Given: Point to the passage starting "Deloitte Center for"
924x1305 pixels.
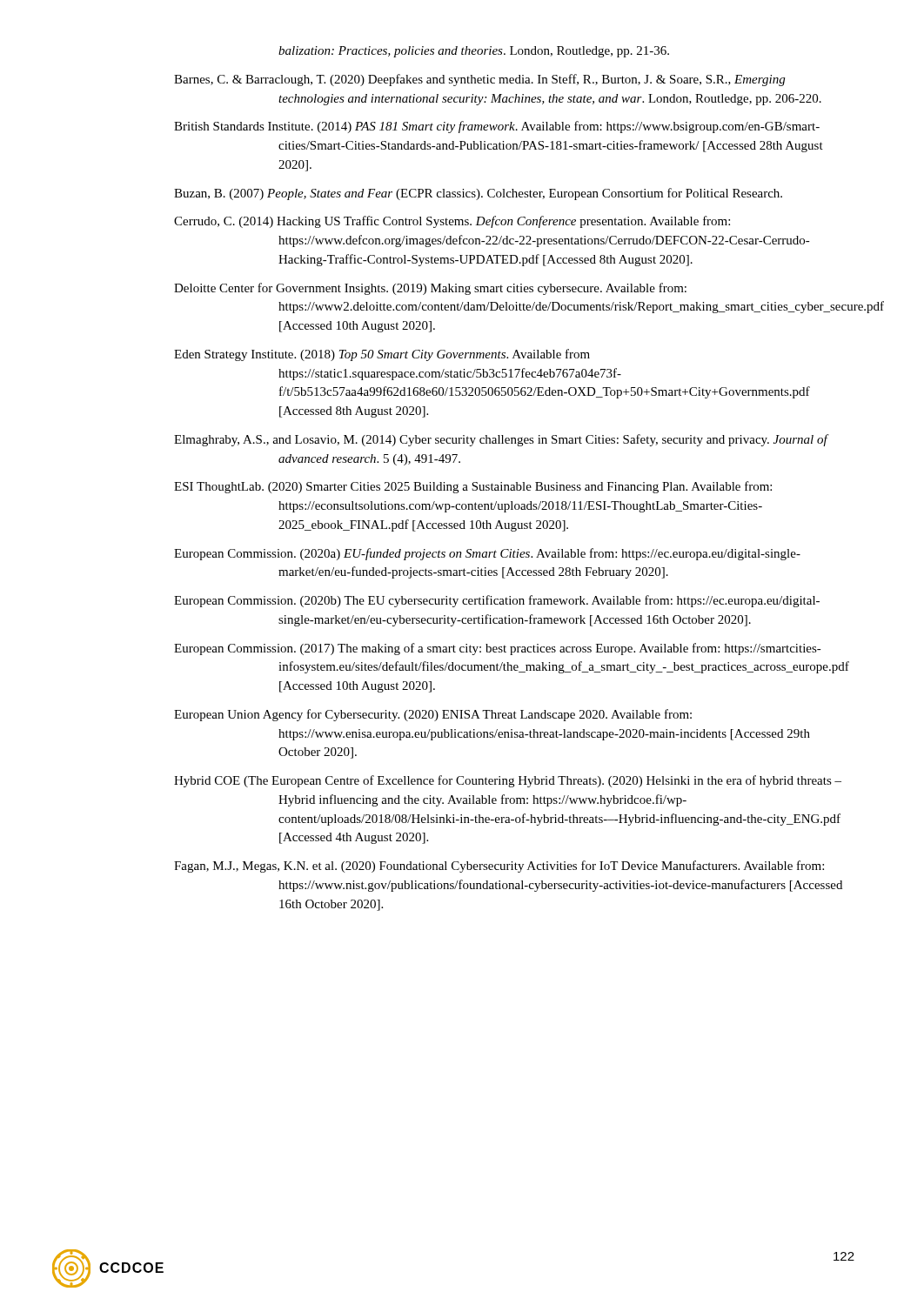Looking at the screenshot, I should (x=514, y=306).
